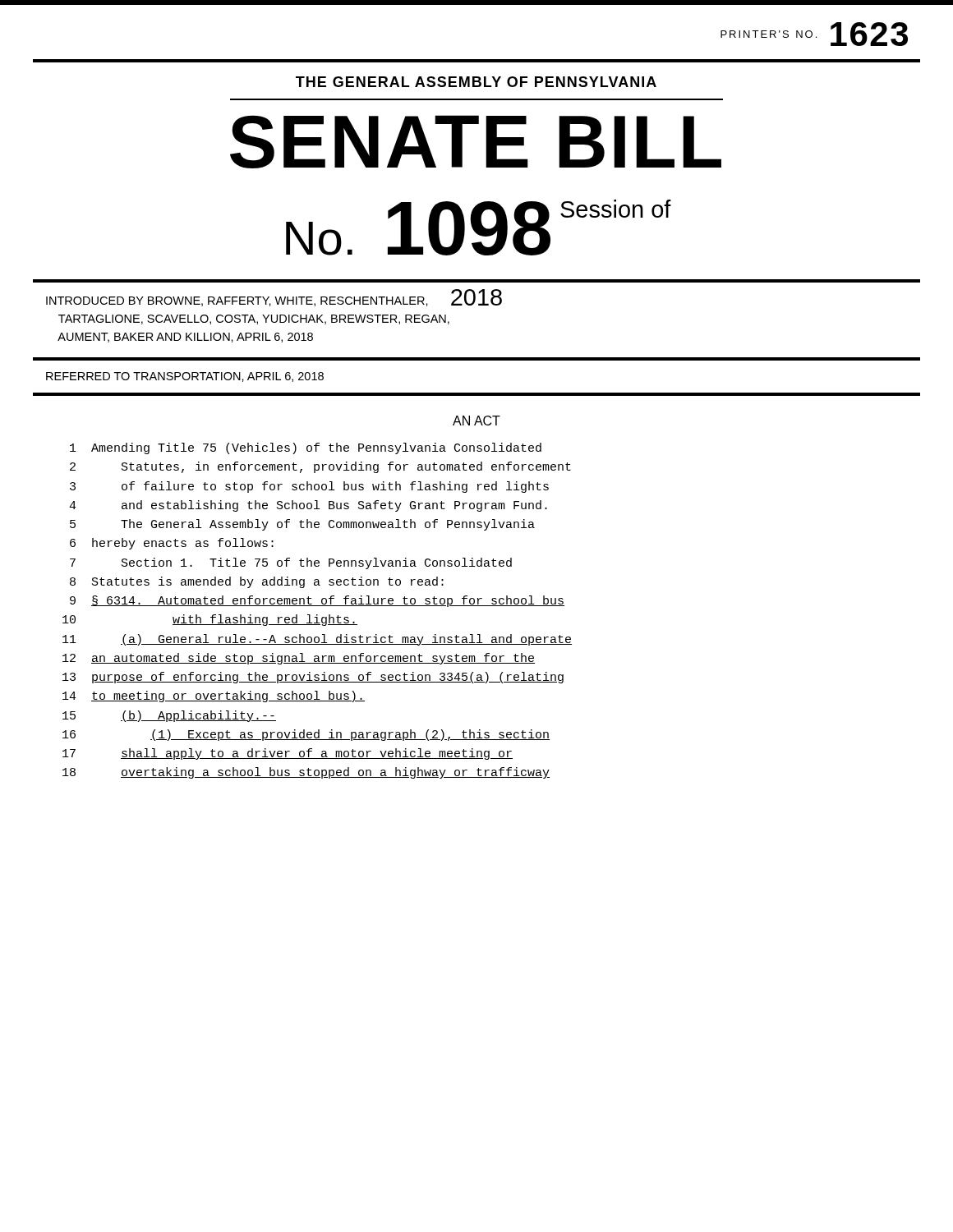Viewport: 953px width, 1232px height.
Task: Locate the title that says "THE GENERAL ASSEMBLY OF"
Action: (x=476, y=82)
